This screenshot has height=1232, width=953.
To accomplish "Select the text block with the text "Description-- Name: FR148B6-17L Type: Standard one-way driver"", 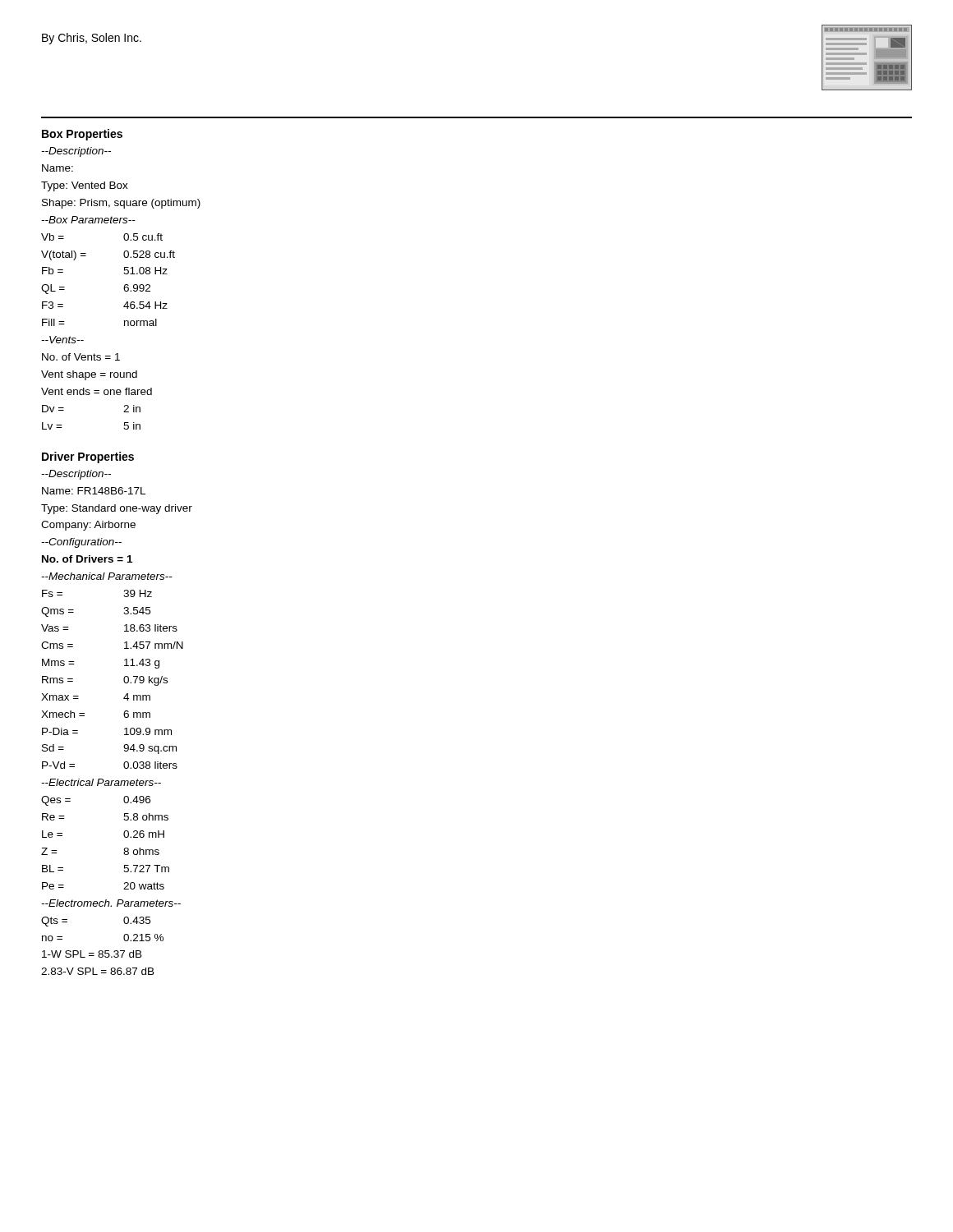I will pyautogui.click(x=117, y=722).
